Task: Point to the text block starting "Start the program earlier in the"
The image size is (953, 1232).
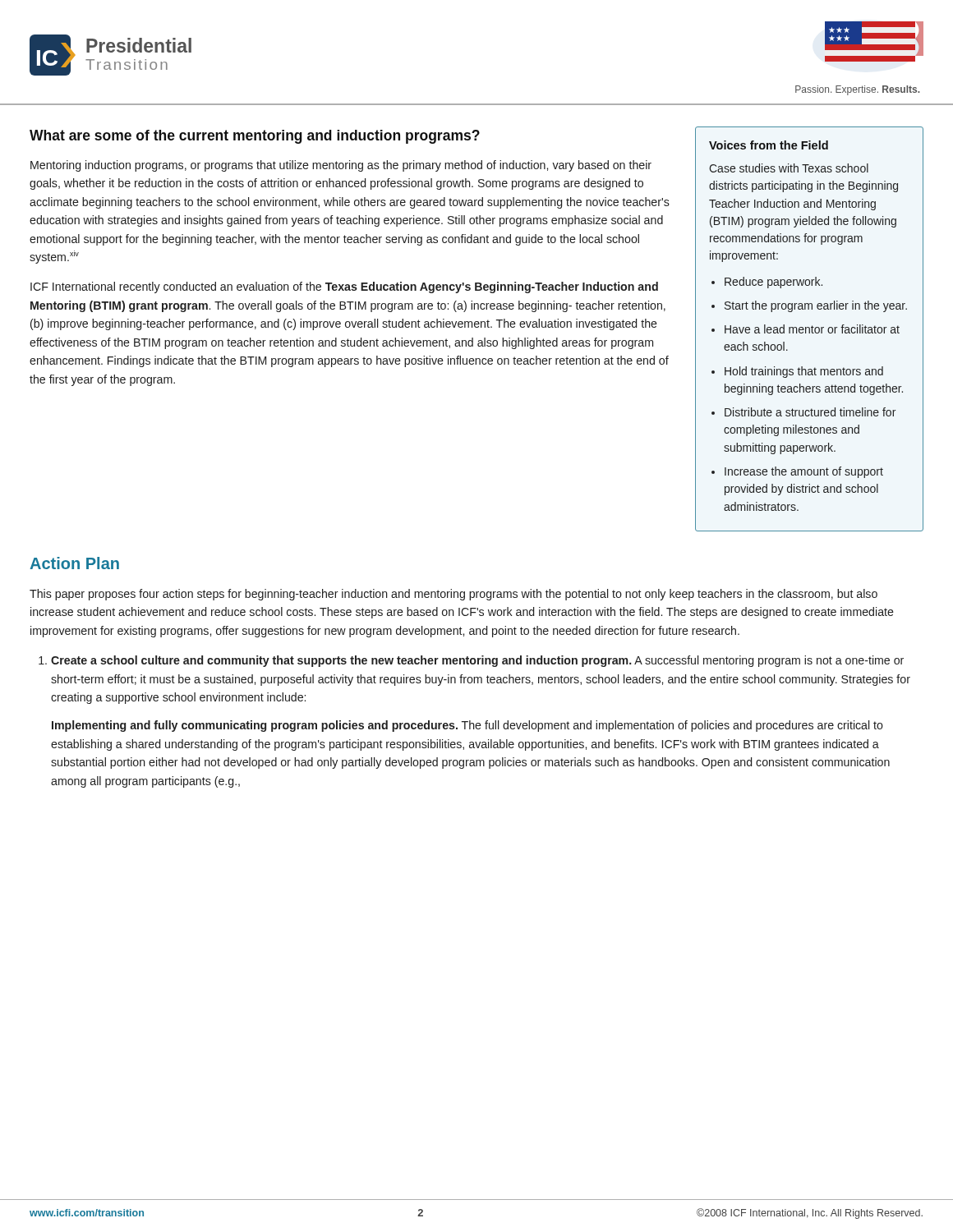Action: point(816,305)
